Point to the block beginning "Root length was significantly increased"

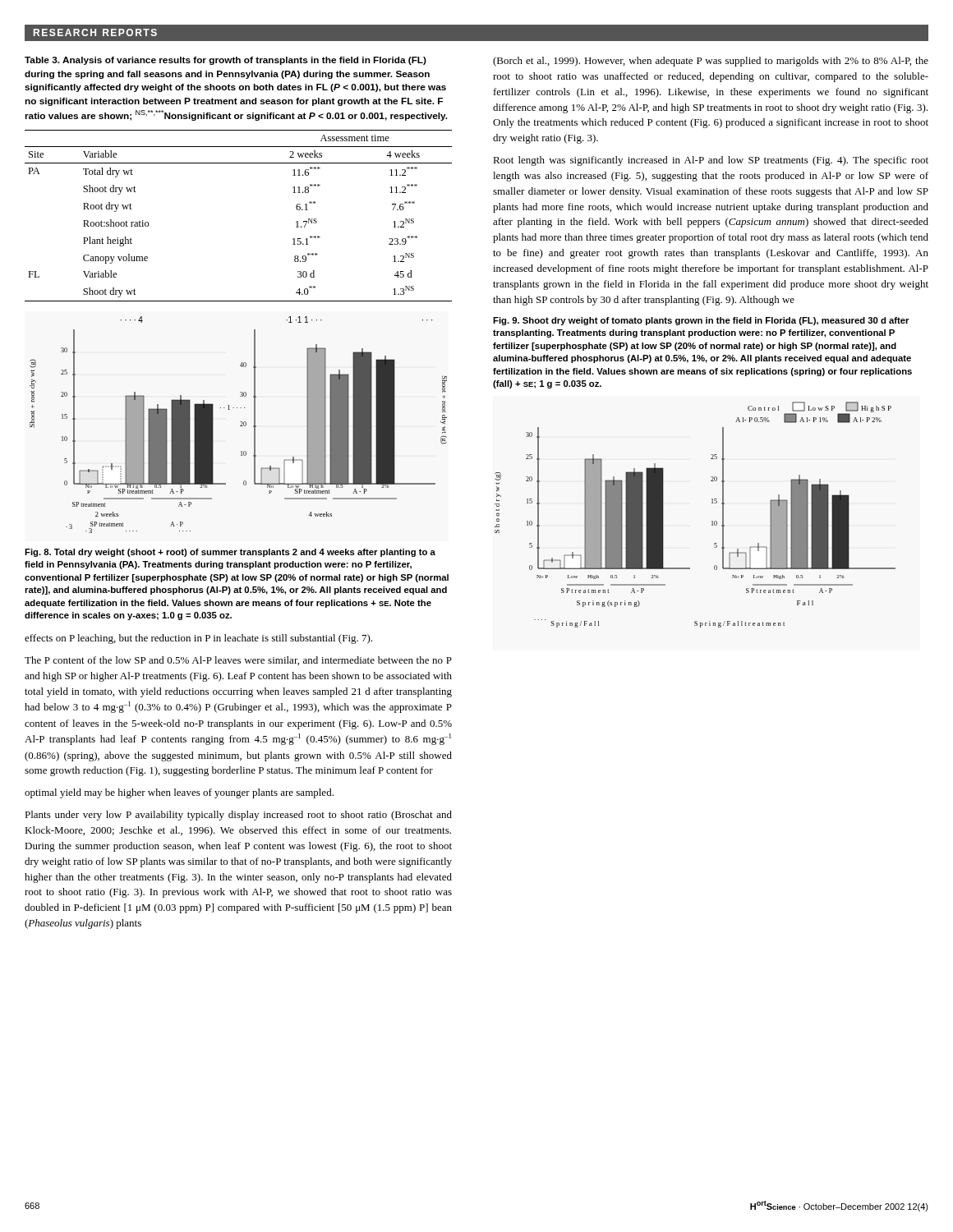(x=711, y=229)
